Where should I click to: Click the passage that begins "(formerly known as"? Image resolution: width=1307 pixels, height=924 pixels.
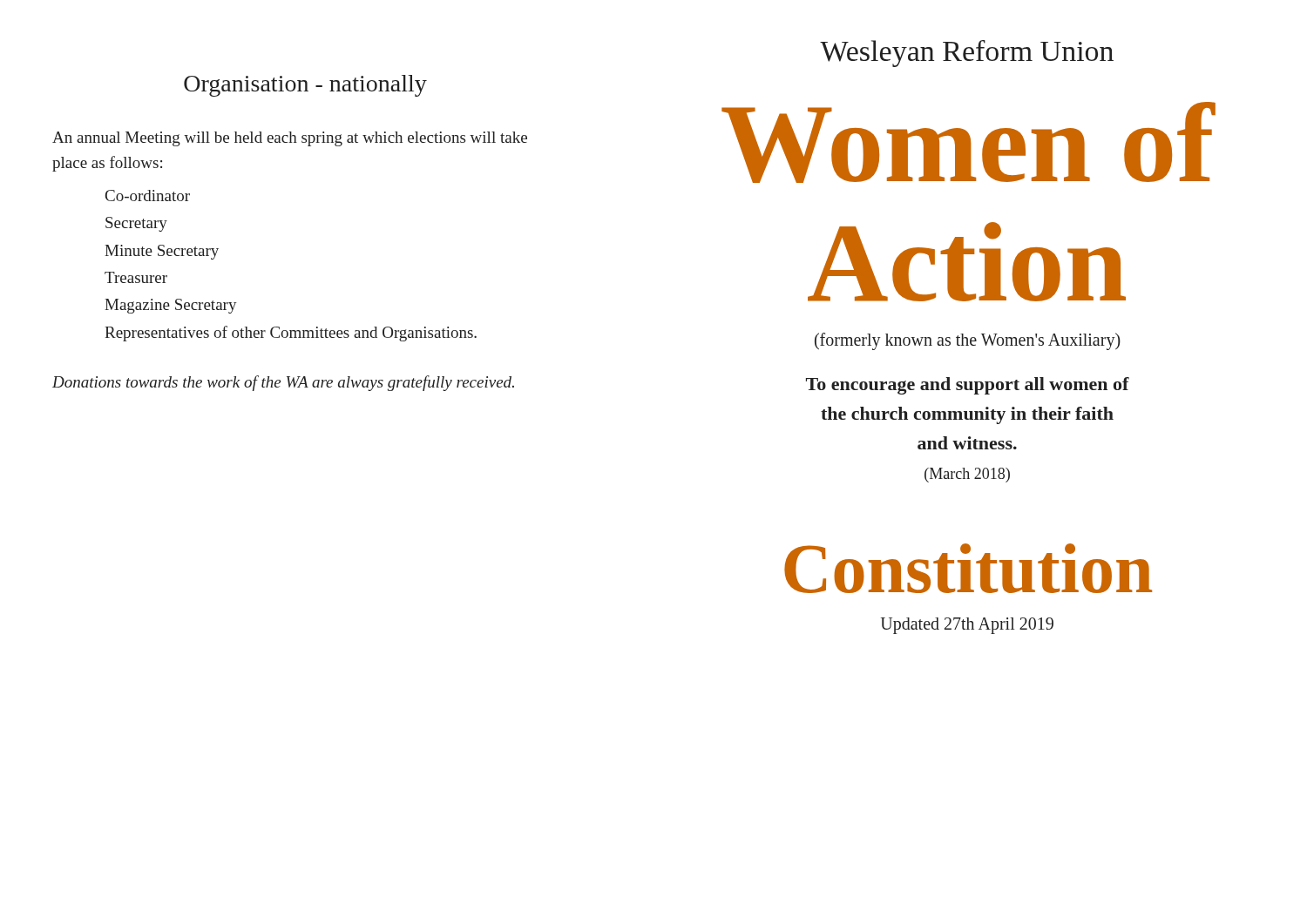click(967, 340)
